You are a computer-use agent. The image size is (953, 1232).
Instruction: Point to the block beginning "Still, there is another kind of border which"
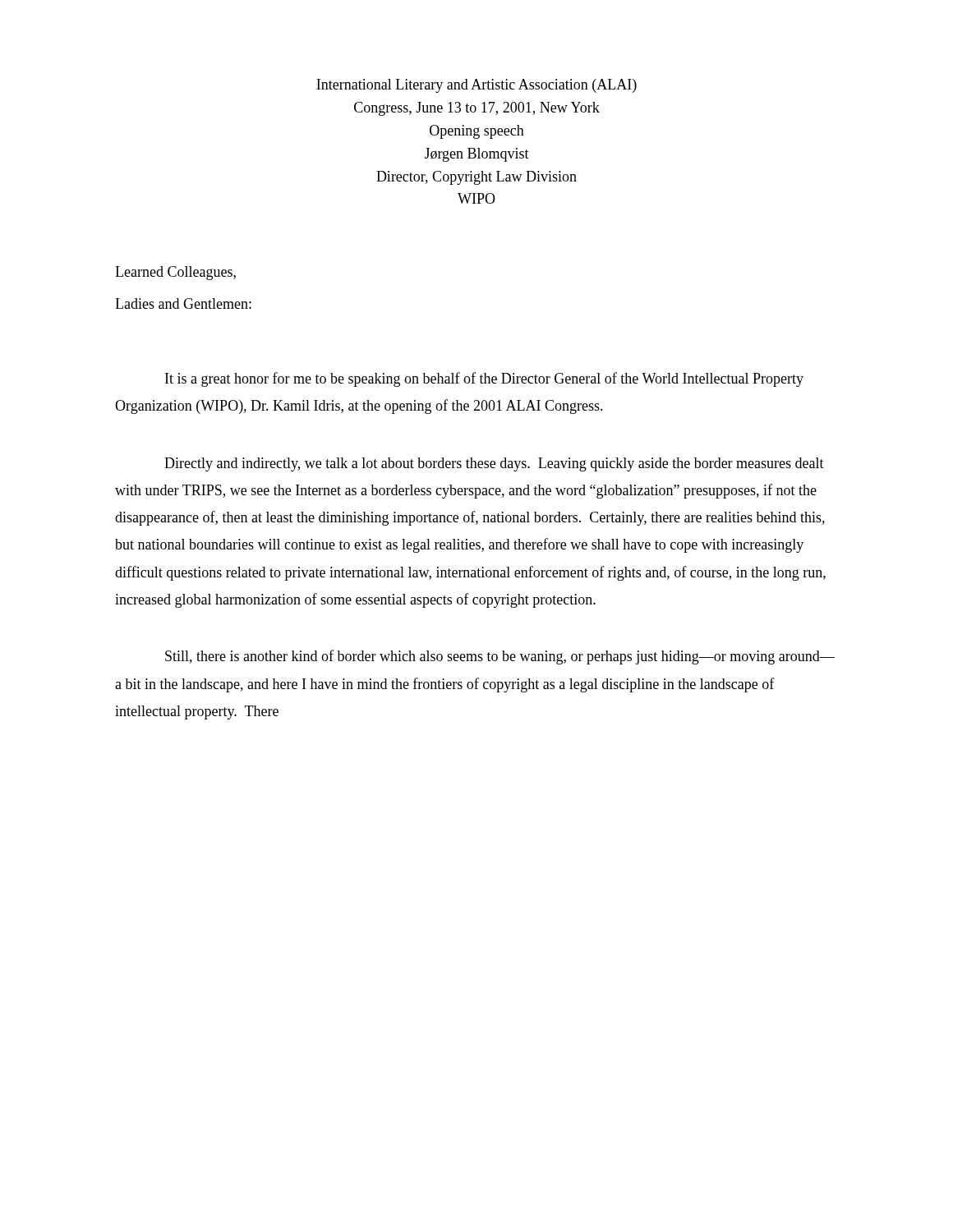coord(475,684)
